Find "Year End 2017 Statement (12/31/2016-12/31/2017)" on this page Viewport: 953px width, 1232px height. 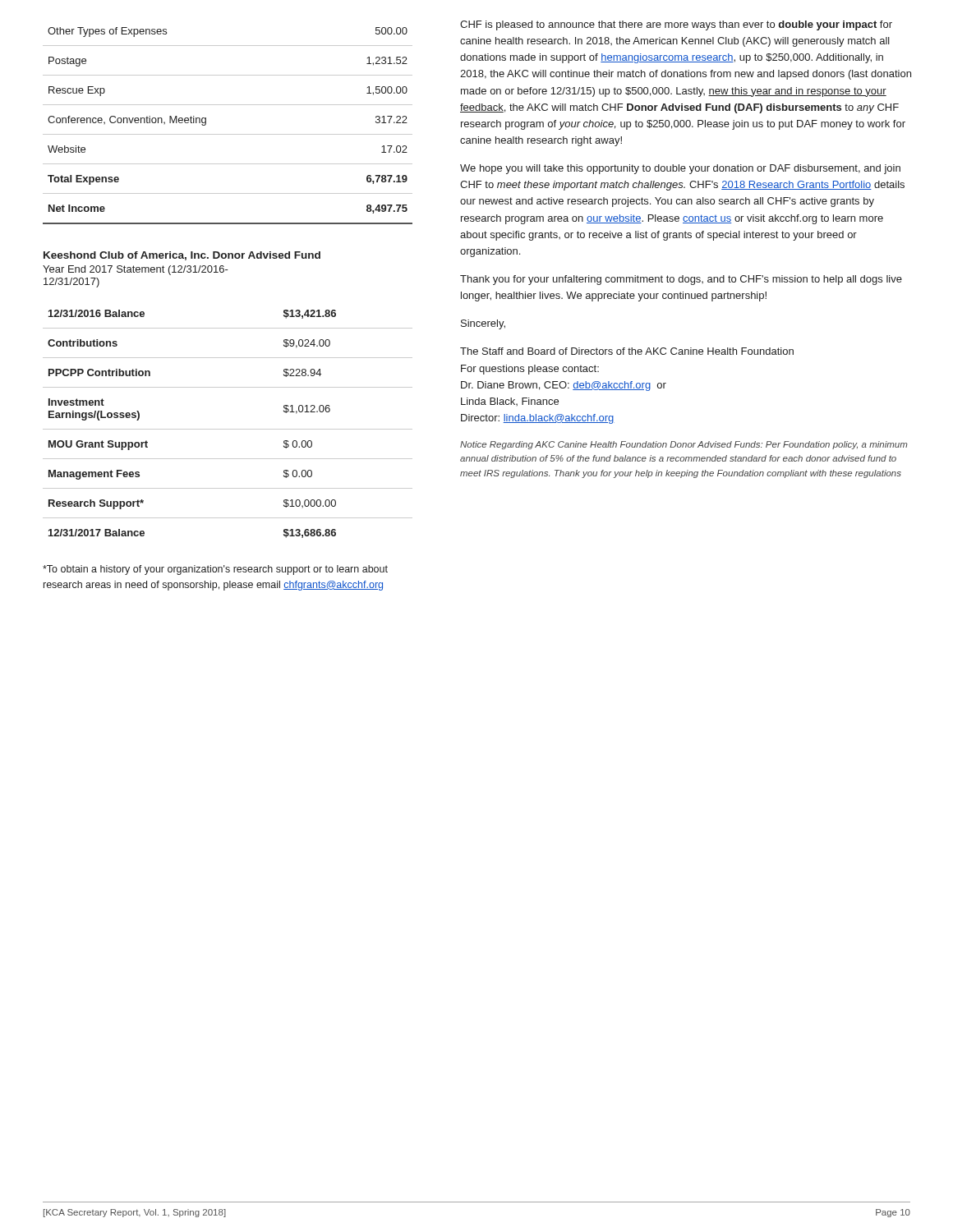pos(135,275)
